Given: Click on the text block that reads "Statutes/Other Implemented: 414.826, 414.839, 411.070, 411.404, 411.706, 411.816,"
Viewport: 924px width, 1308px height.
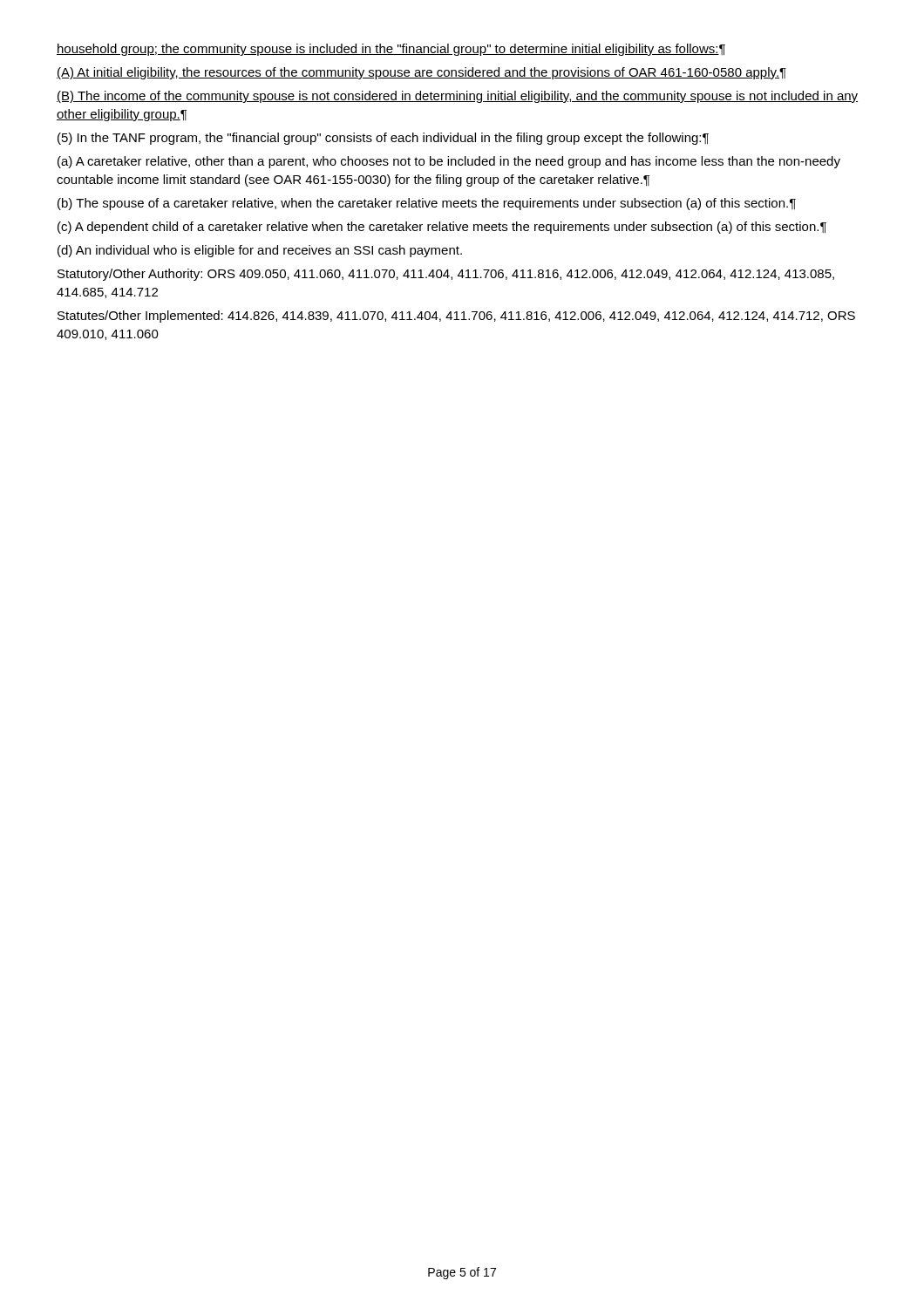Looking at the screenshot, I should pyautogui.click(x=456, y=324).
